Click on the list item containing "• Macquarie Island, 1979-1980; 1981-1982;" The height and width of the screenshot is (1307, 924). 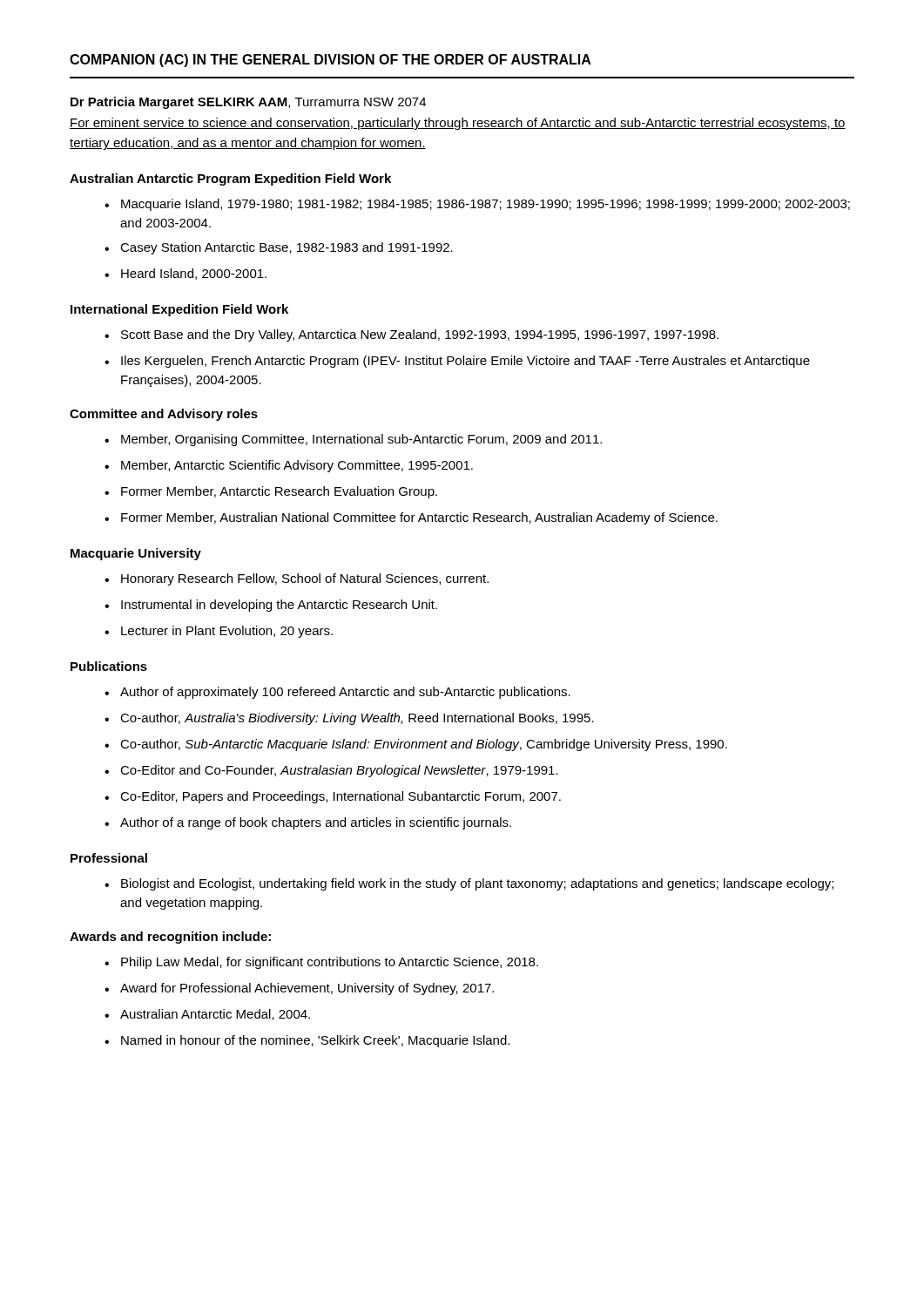point(479,213)
